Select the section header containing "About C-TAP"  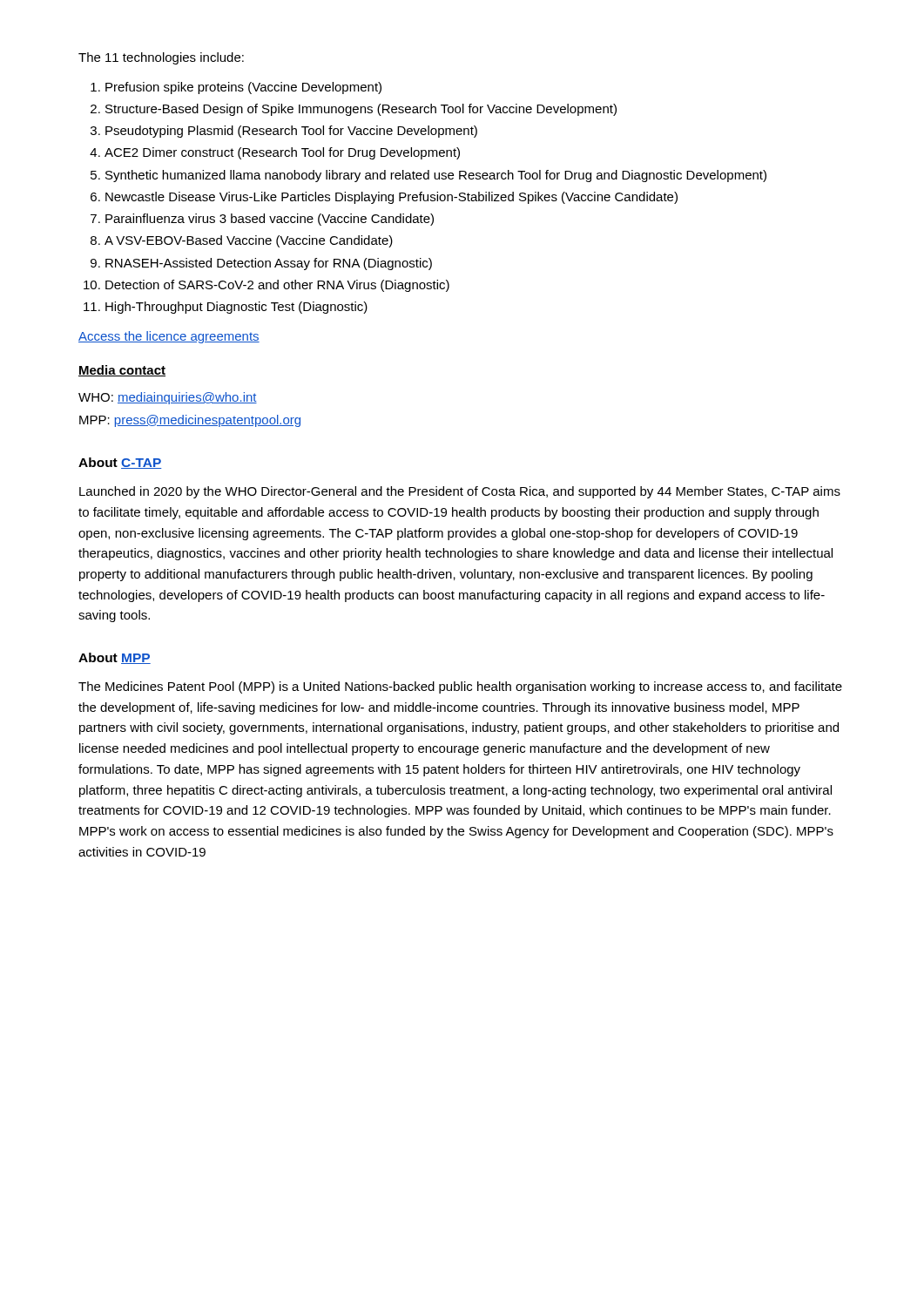[x=120, y=462]
